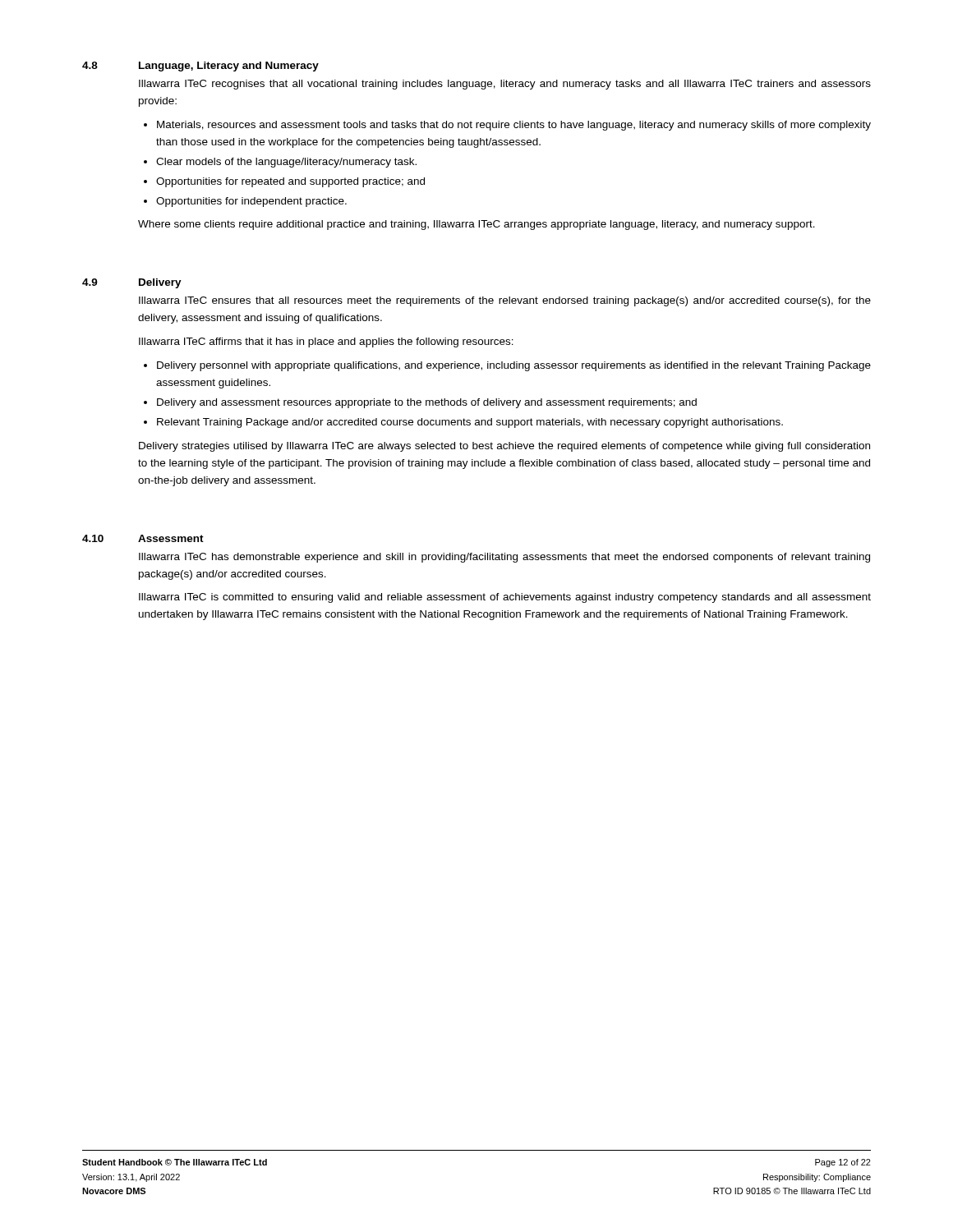Where is the passage that starts "Illawarra ITeC recognises that"?
The width and height of the screenshot is (953, 1232).
click(x=504, y=92)
